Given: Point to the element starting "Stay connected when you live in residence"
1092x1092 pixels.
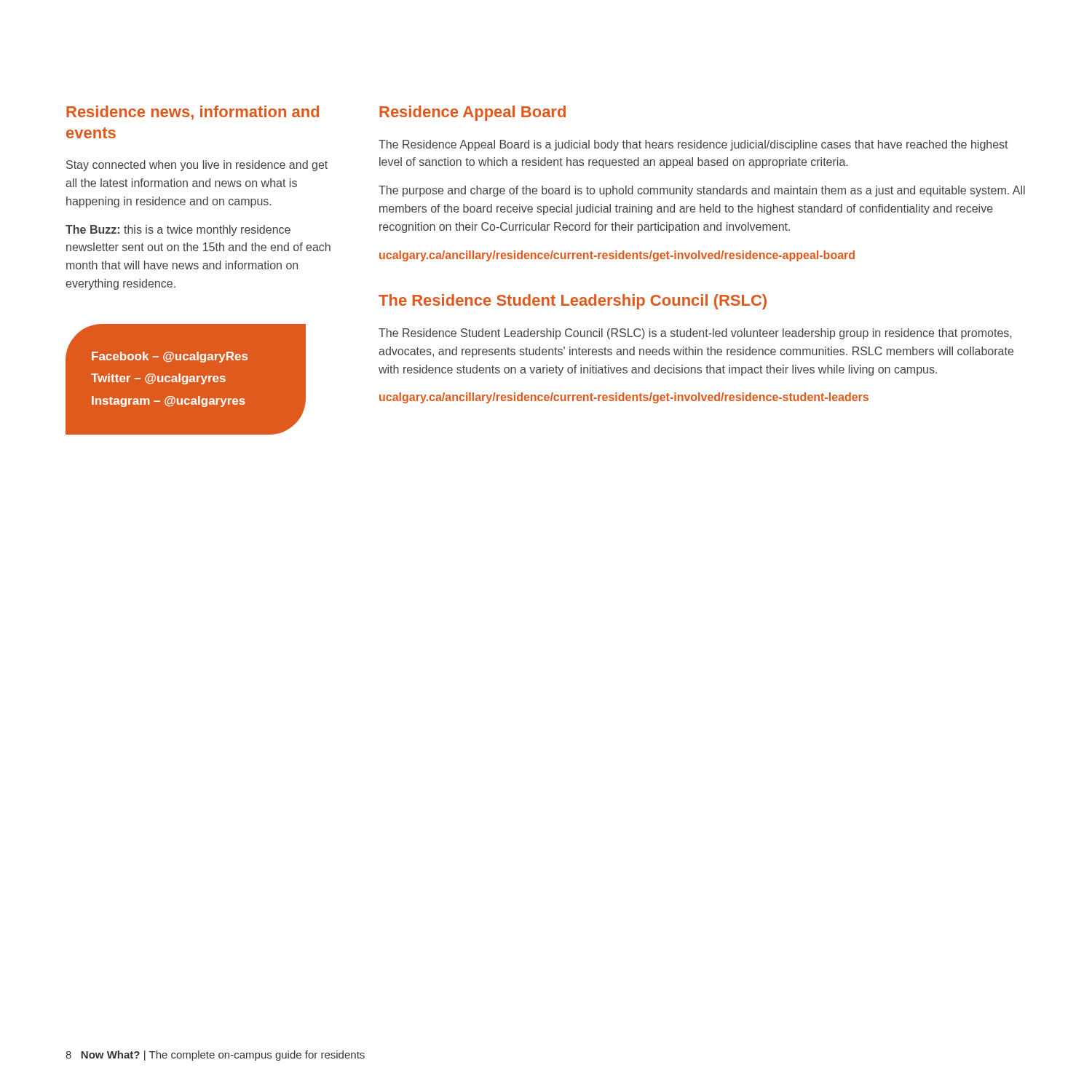Looking at the screenshot, I should [200, 184].
